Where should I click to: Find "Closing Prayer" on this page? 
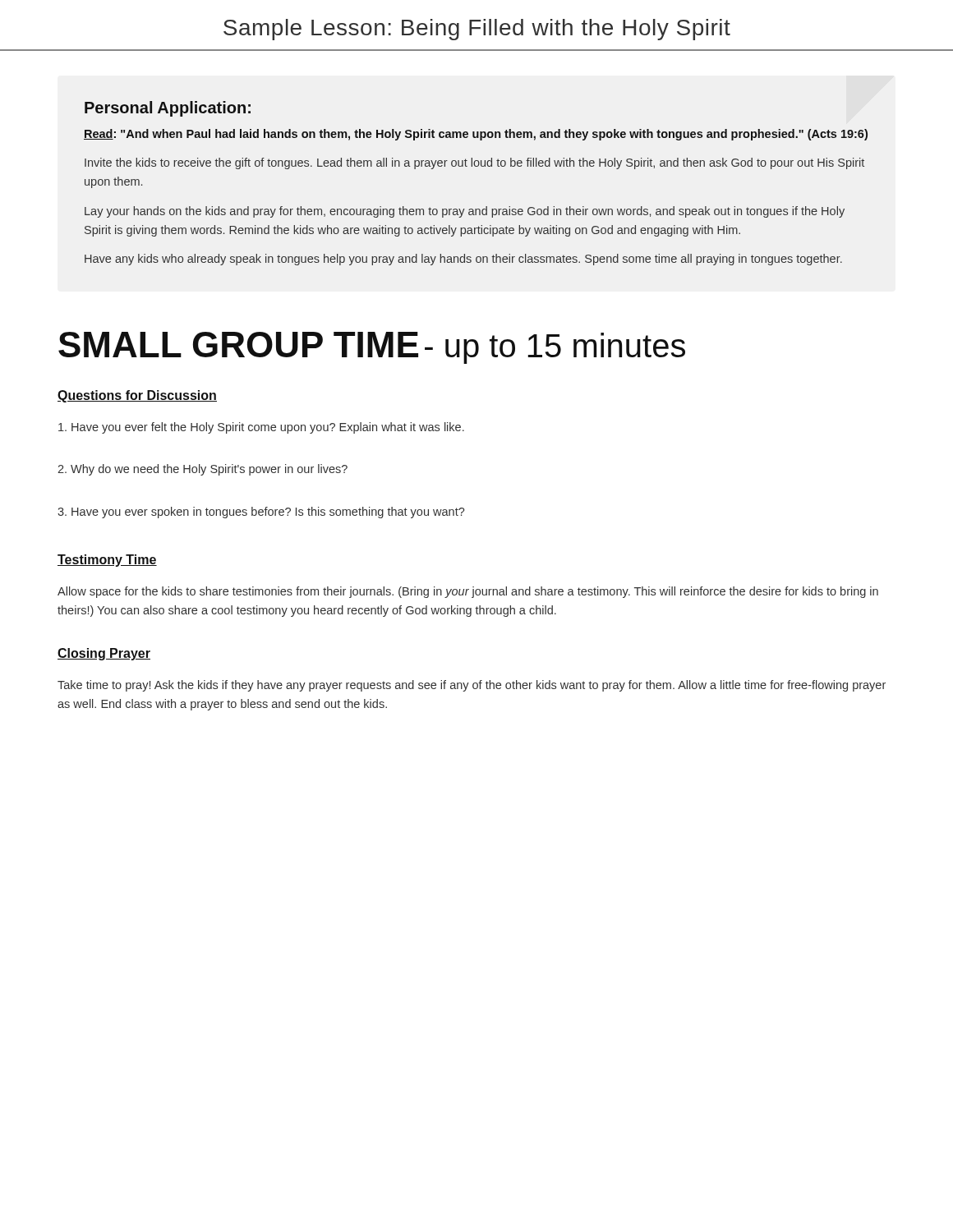[104, 654]
